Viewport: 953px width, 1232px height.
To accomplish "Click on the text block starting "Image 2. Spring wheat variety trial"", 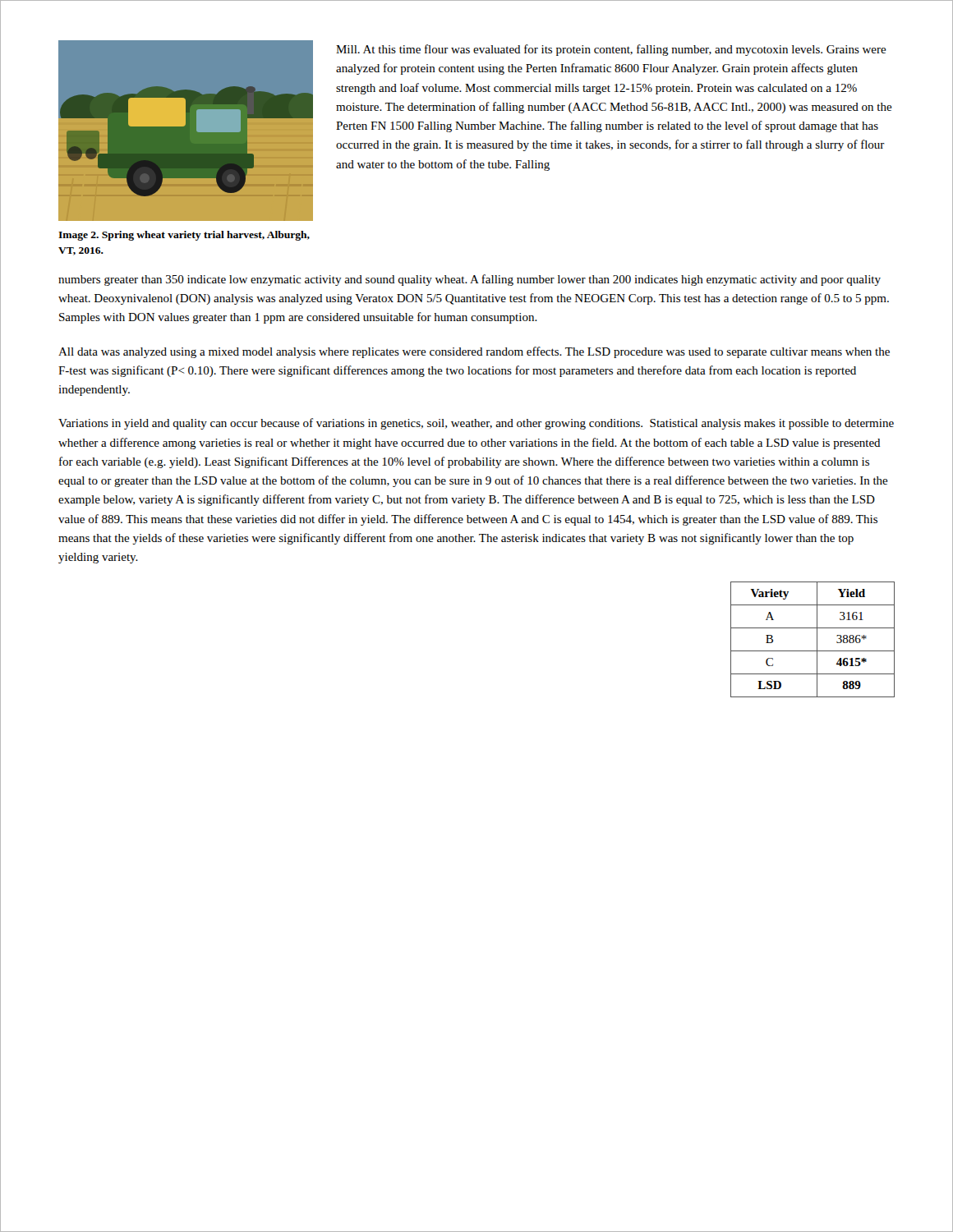I will tap(184, 242).
